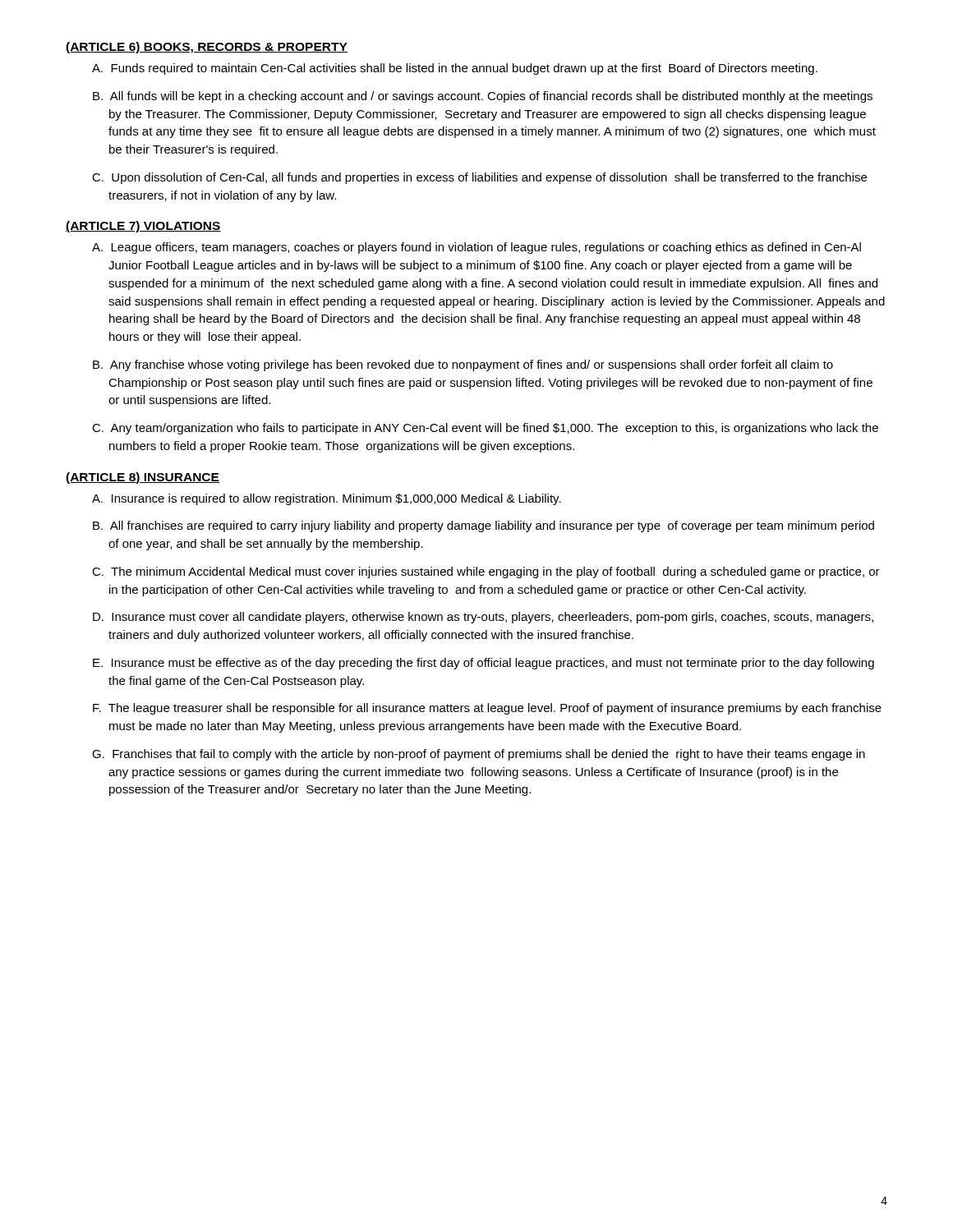Select the section header that reads "(ARTICLE 6) BOOKS, RECORDS & PROPERTY"
This screenshot has height=1232, width=953.
pyautogui.click(x=207, y=46)
